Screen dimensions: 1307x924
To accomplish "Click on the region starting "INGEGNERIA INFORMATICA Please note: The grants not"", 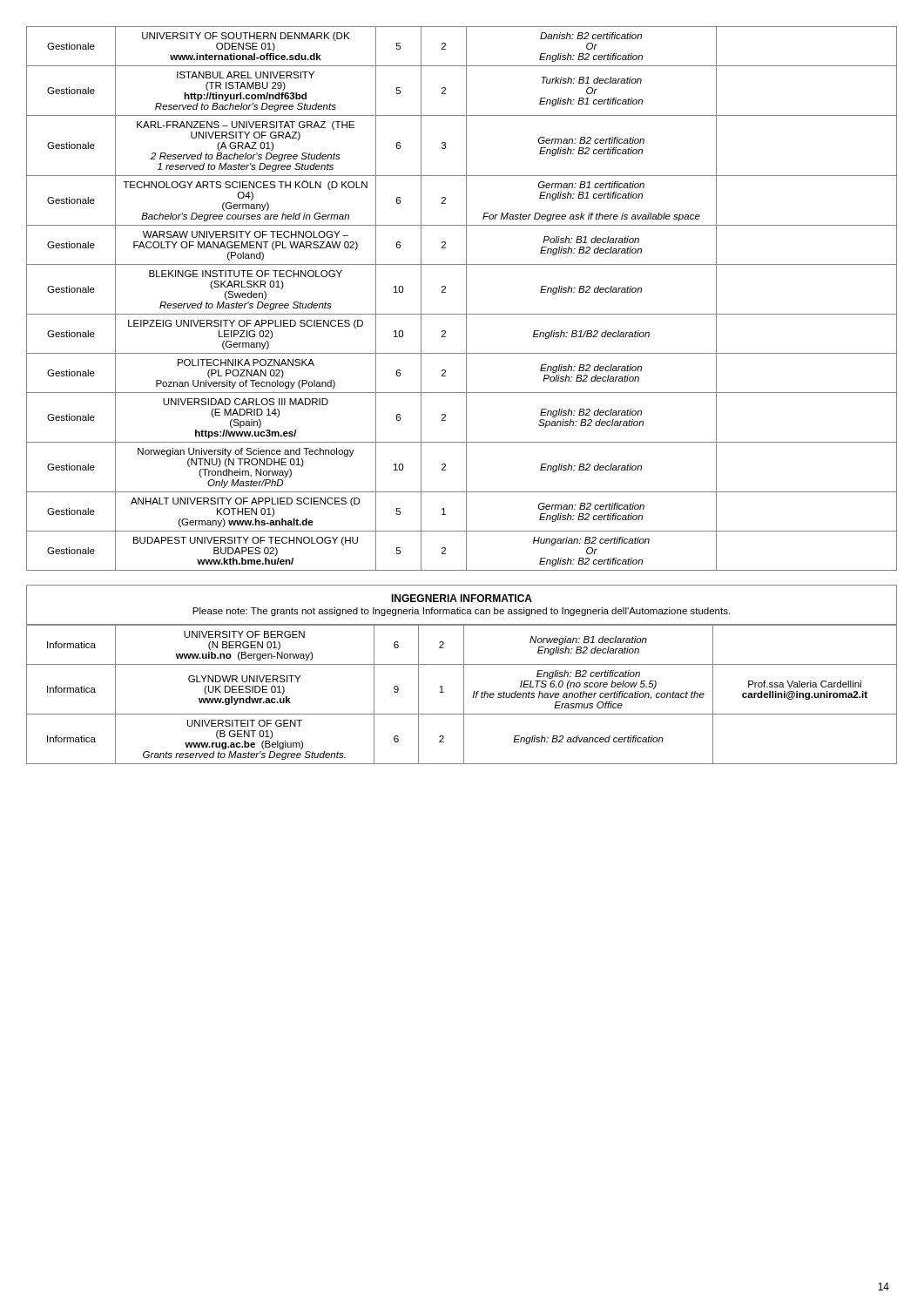I will click(x=462, y=604).
